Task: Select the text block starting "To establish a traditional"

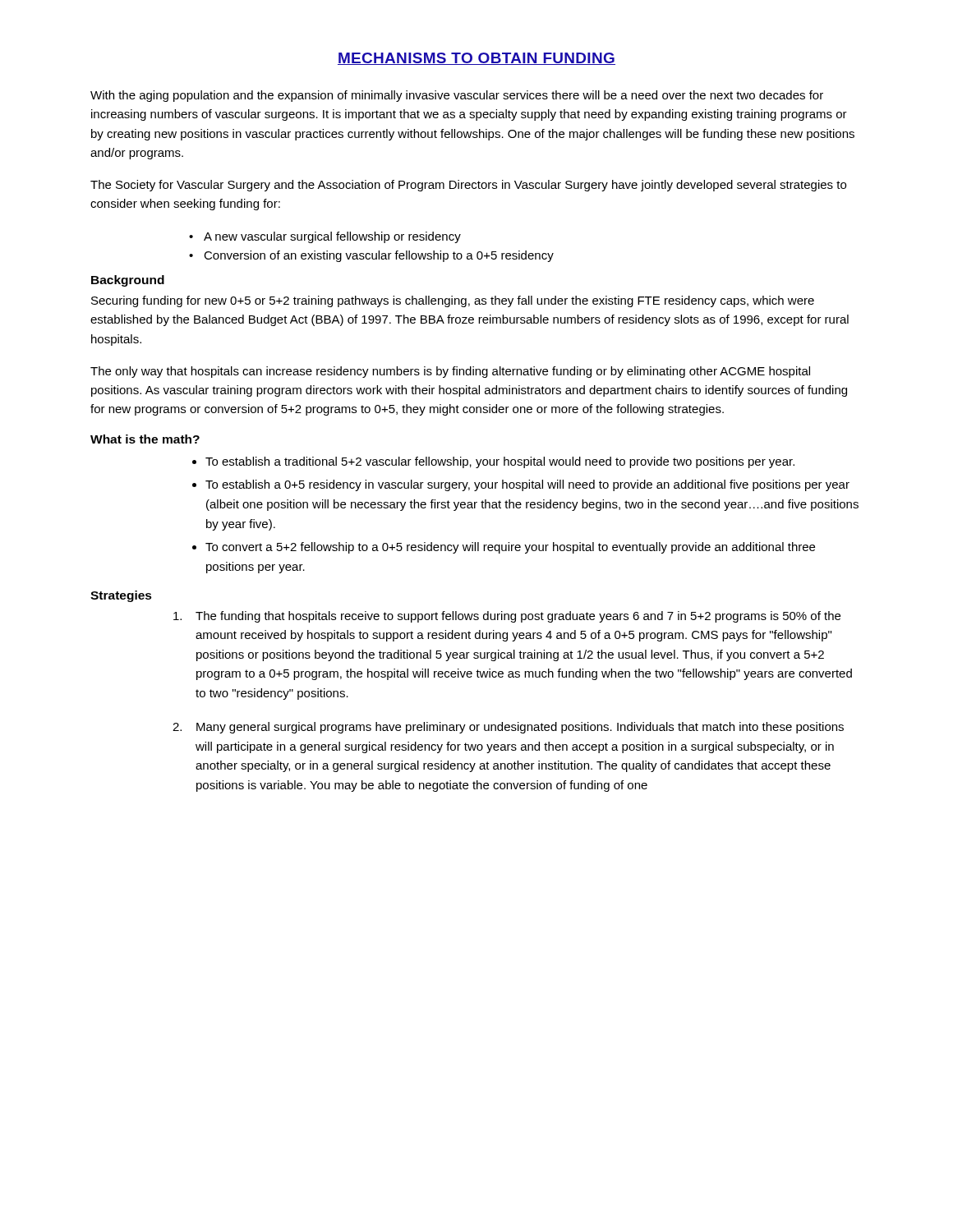Action: click(500, 461)
